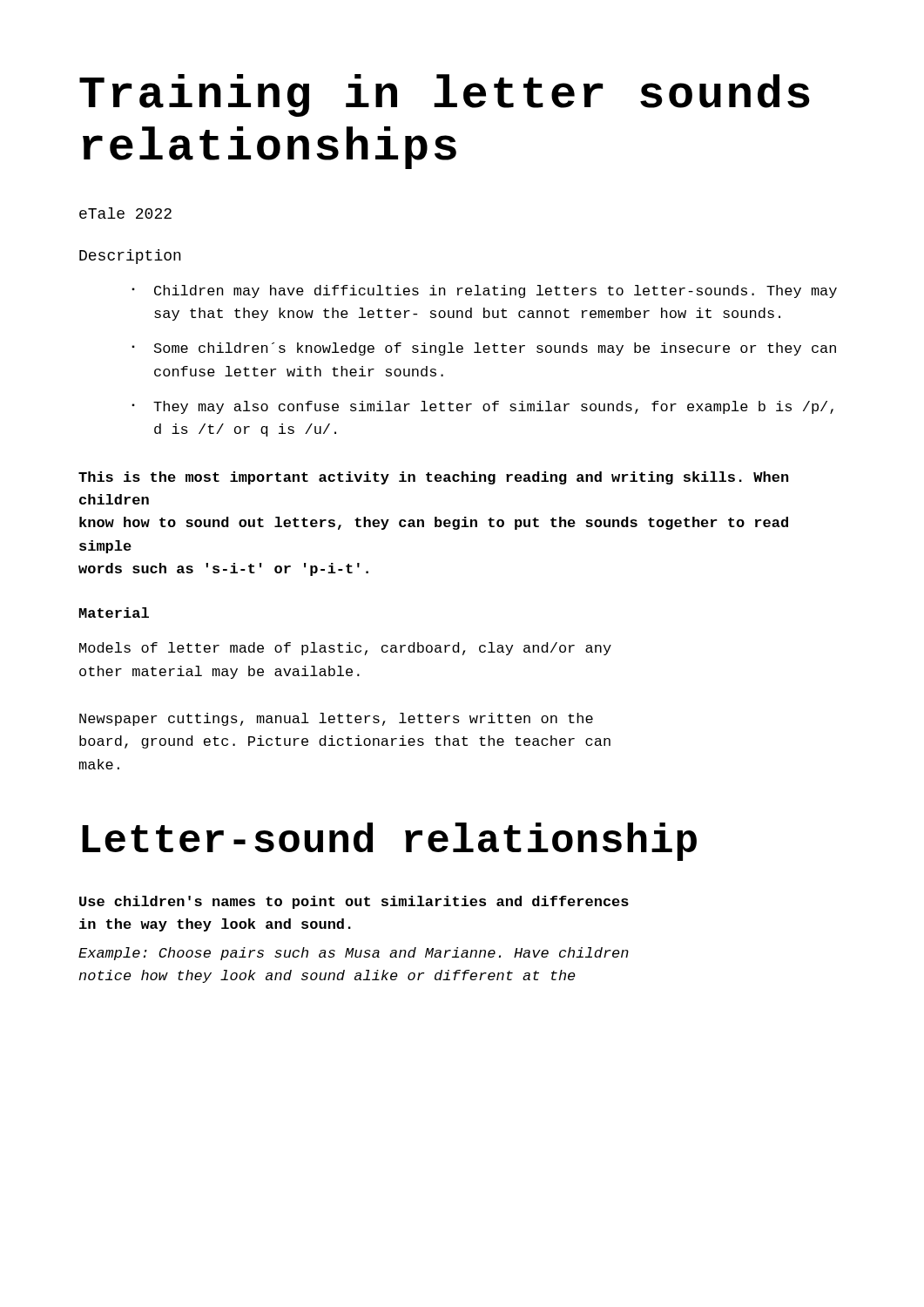Point to the block beginning "▪ They may also confuse similar letter"
The width and height of the screenshot is (924, 1307).
488,419
